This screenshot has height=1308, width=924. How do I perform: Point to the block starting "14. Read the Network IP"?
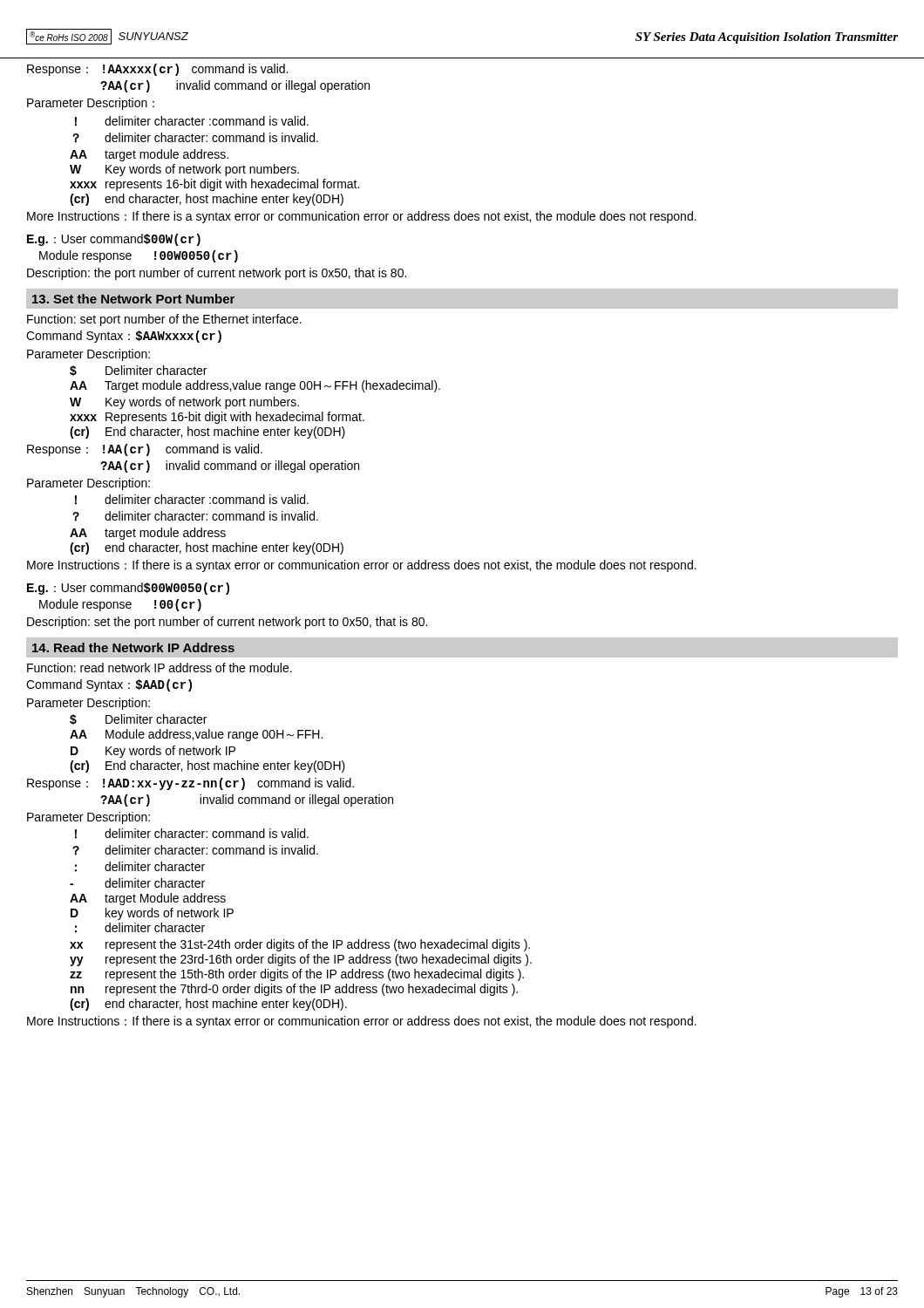[462, 647]
